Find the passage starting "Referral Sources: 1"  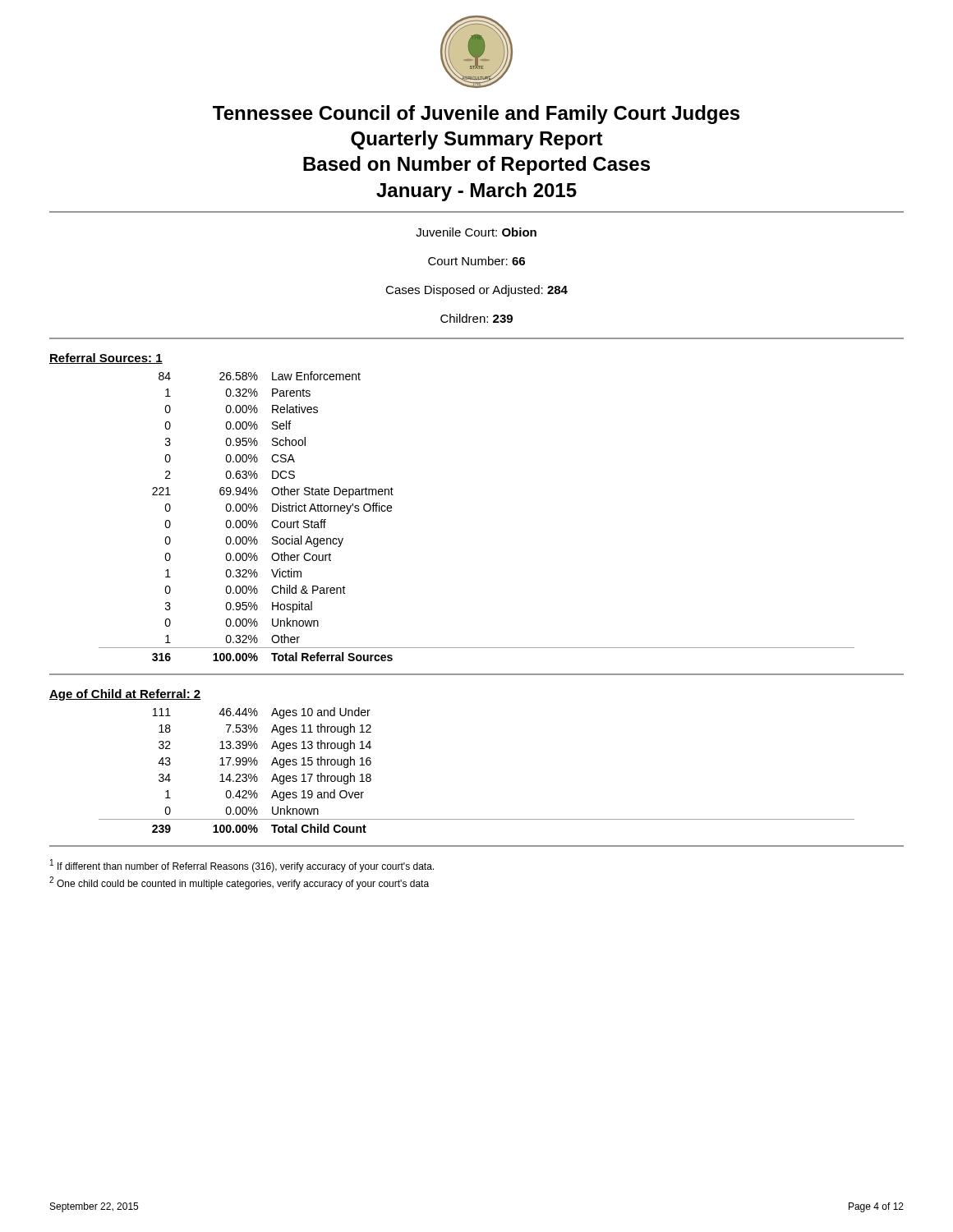click(106, 357)
